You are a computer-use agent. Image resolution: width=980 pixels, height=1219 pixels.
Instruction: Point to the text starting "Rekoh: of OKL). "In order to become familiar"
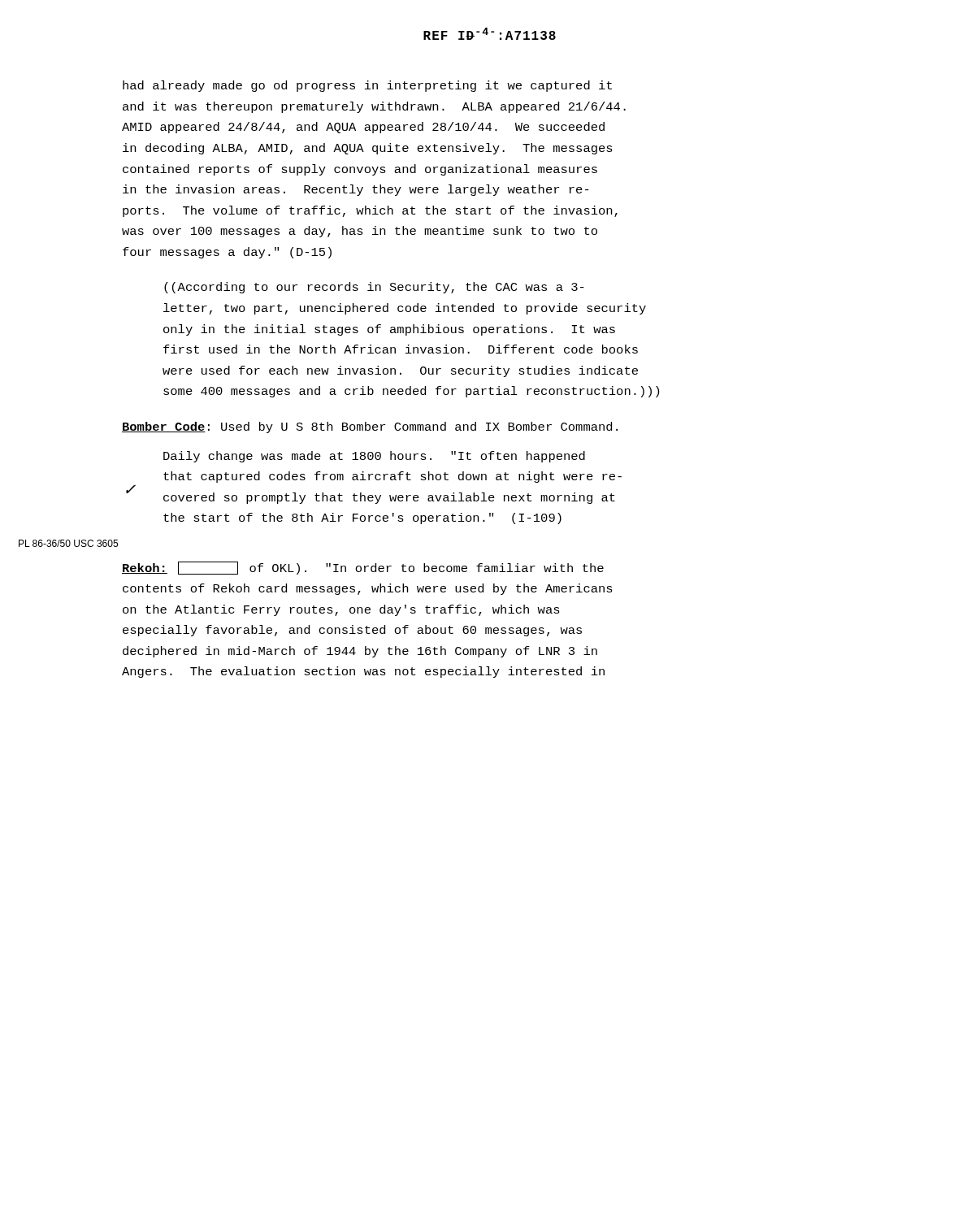pyautogui.click(x=368, y=620)
